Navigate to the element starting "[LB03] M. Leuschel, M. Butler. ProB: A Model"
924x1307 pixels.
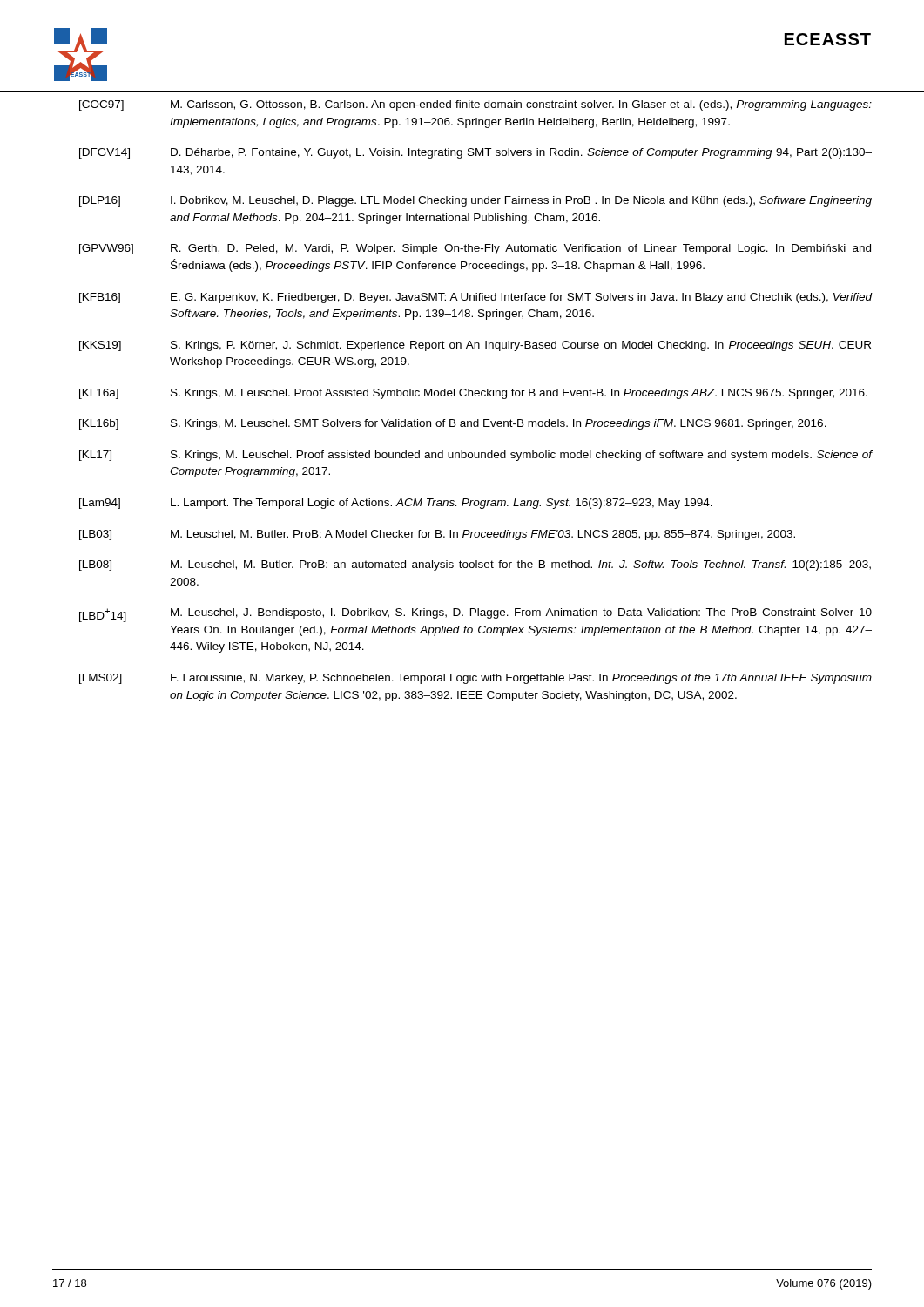pyautogui.click(x=475, y=534)
